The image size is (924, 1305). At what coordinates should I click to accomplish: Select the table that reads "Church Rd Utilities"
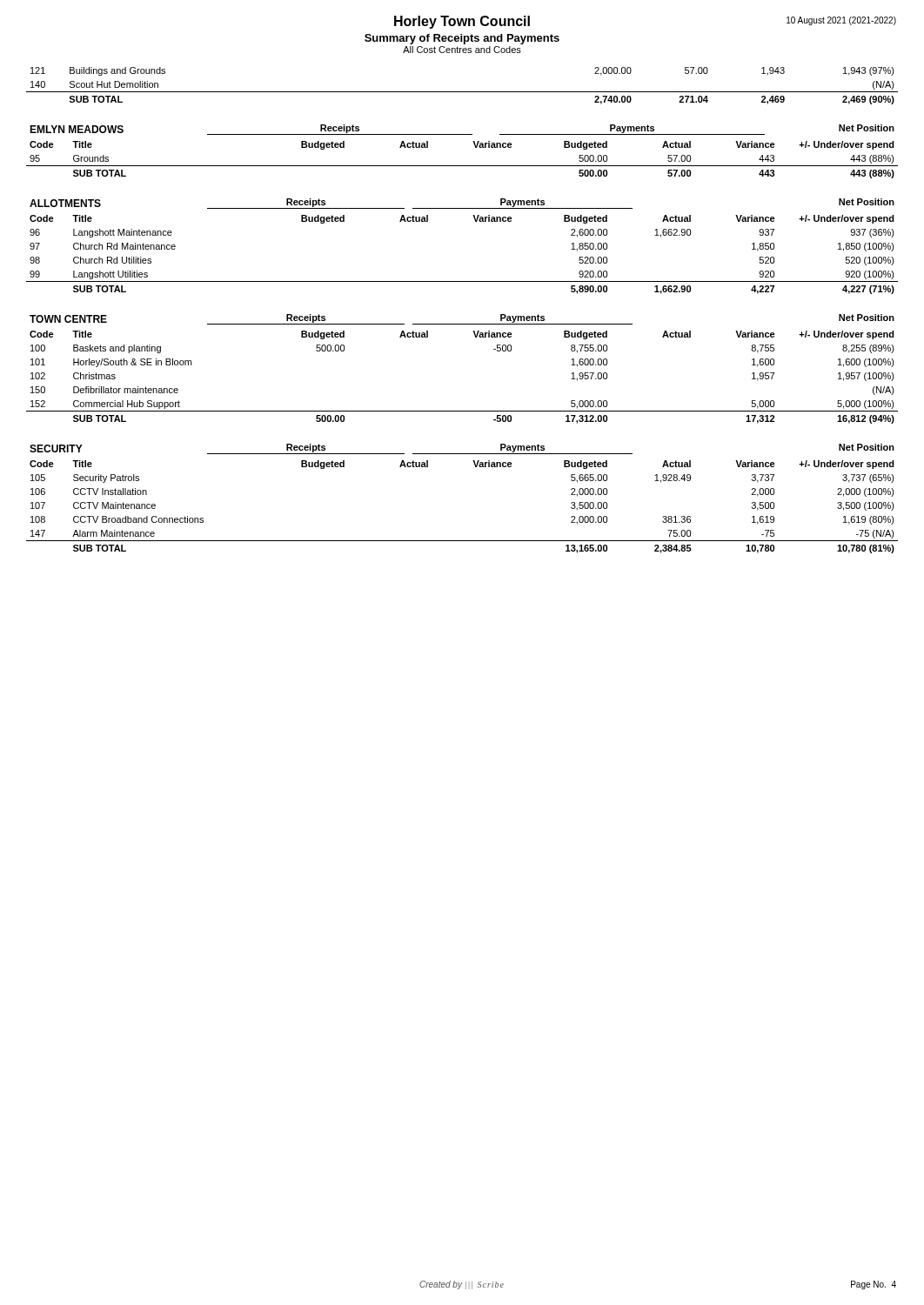pos(462,254)
